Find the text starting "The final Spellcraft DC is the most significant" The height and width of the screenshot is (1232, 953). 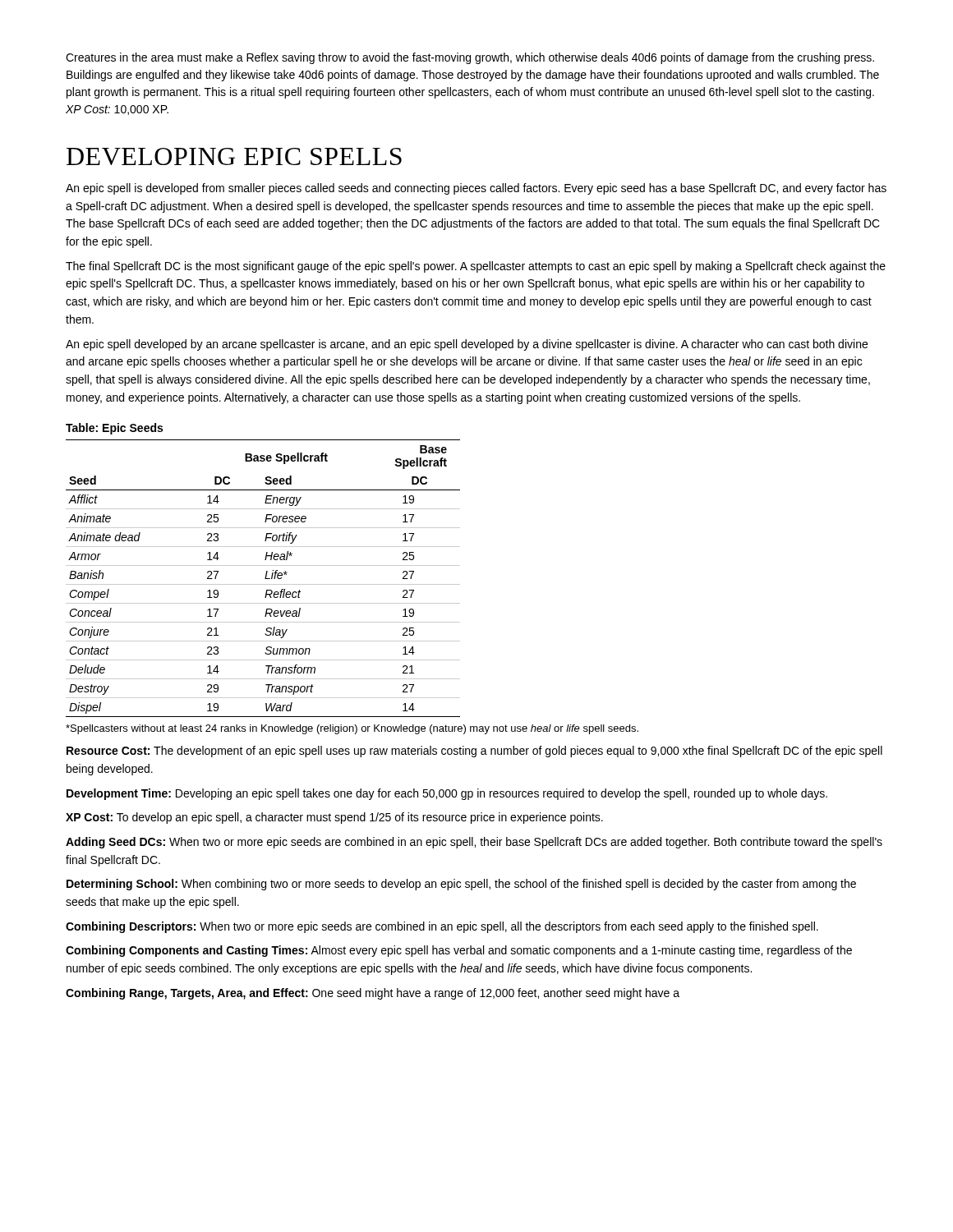click(x=476, y=293)
